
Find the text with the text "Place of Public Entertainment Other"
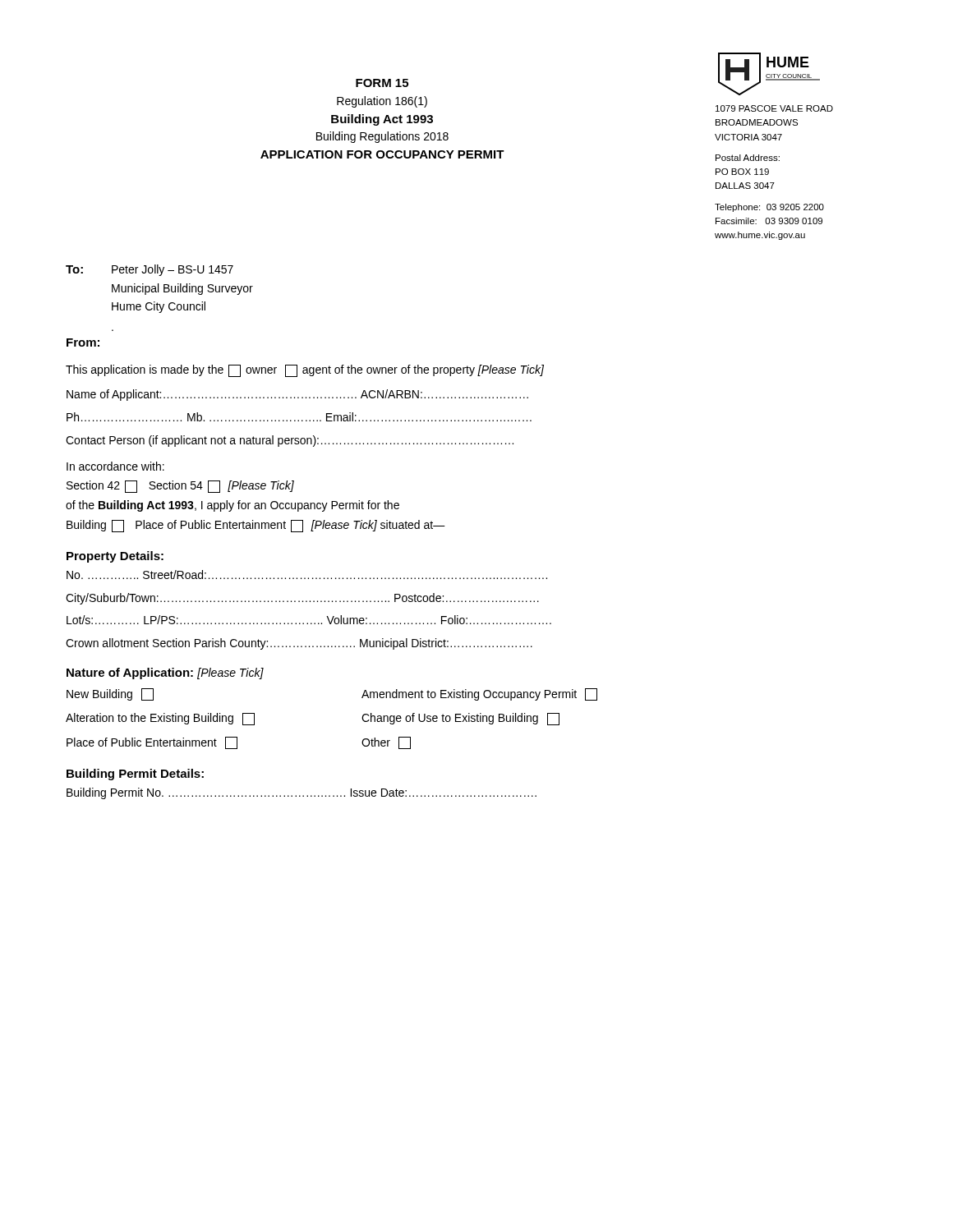239,743
